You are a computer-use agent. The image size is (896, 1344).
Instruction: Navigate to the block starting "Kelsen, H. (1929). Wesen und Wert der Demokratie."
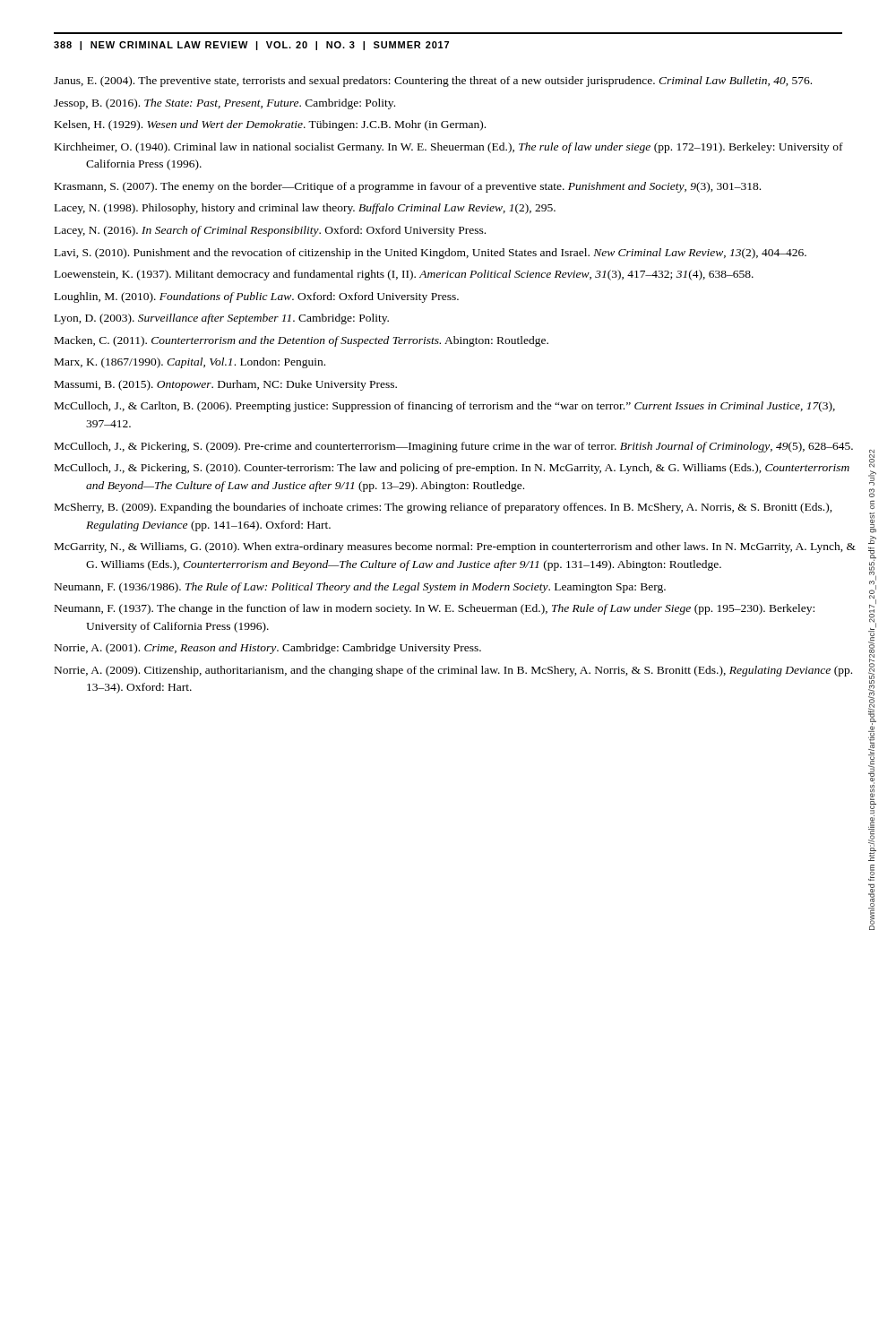click(x=270, y=124)
